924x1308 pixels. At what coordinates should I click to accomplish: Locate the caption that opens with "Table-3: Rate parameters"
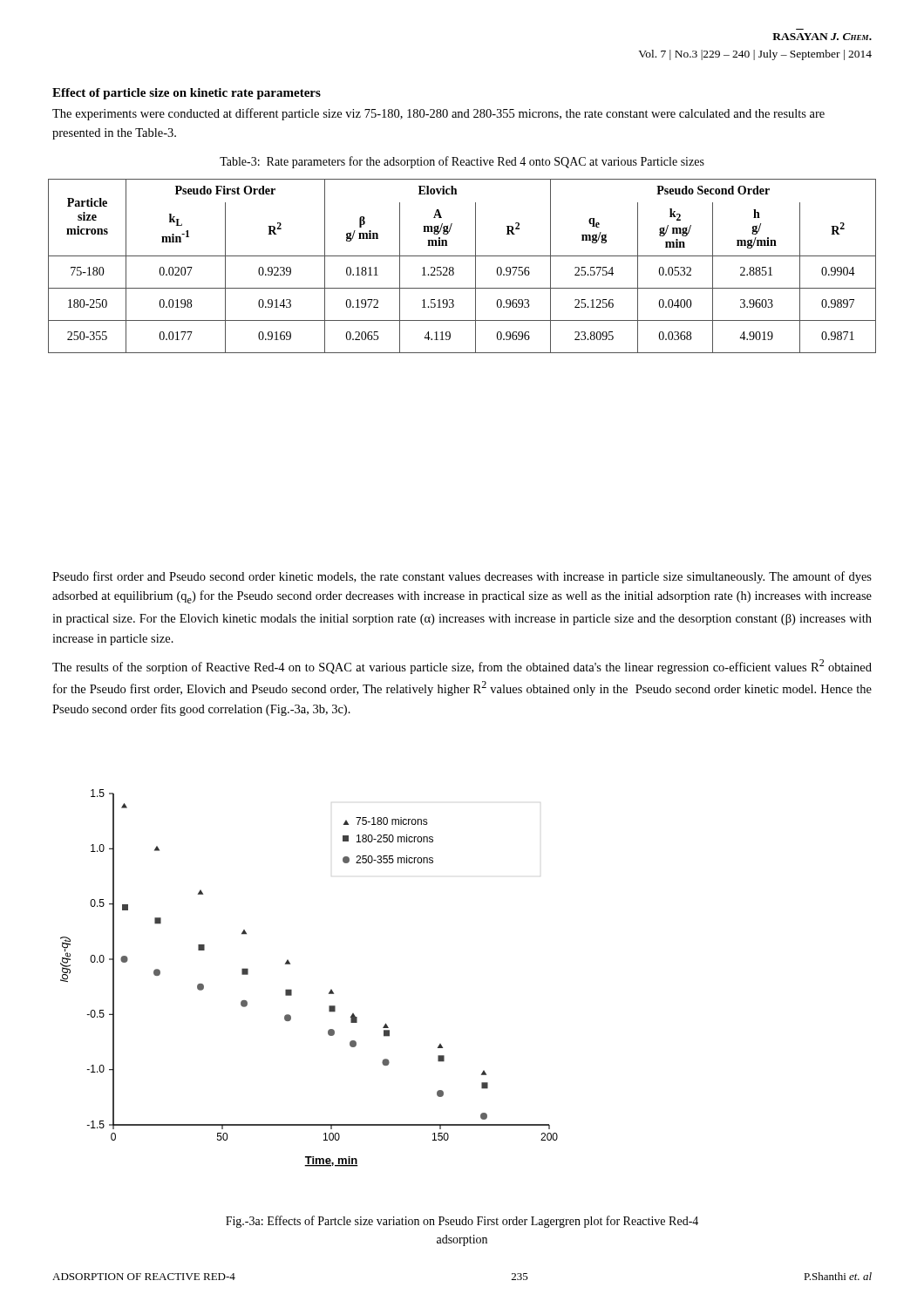tap(462, 162)
